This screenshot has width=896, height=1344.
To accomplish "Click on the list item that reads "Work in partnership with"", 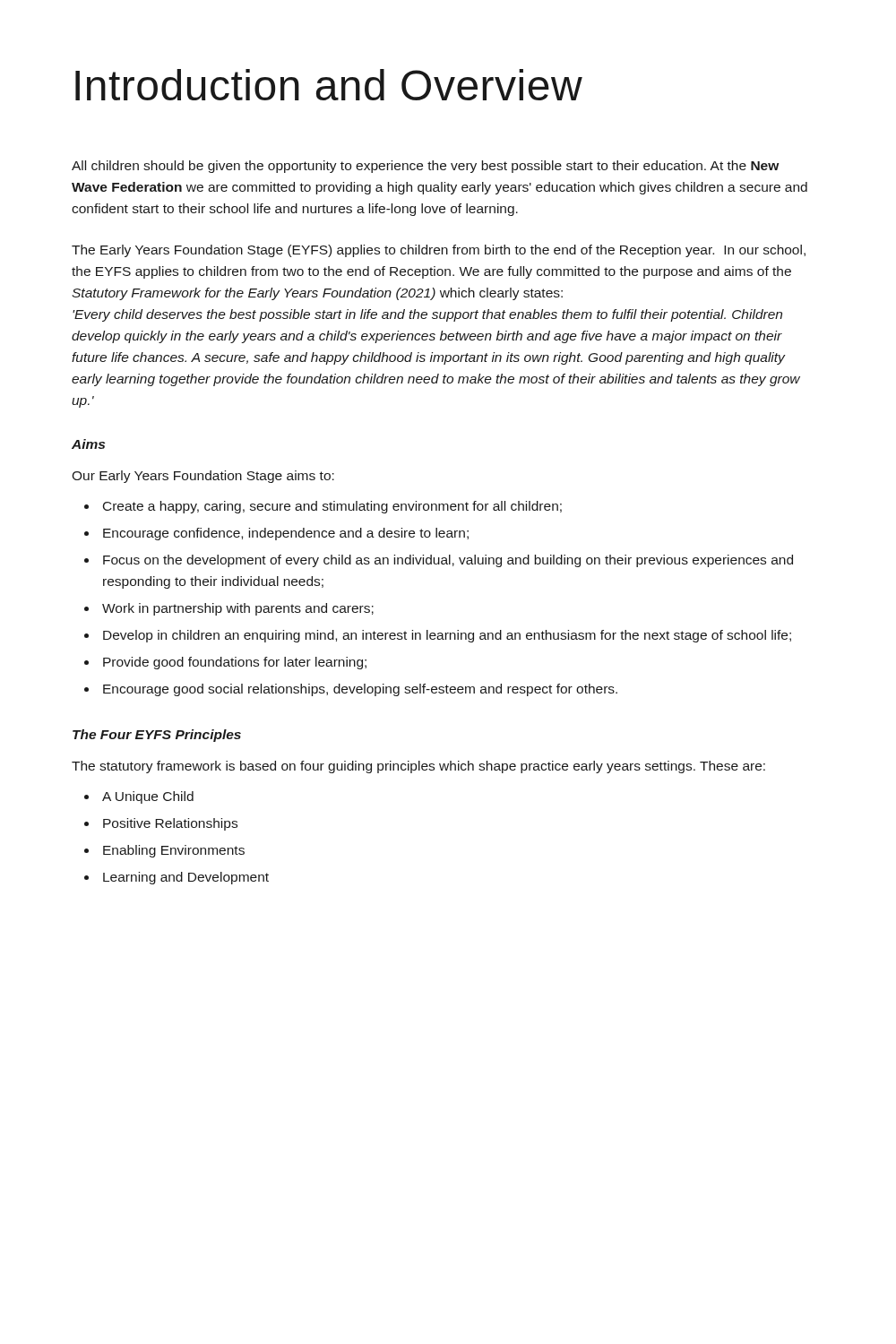I will (x=238, y=609).
